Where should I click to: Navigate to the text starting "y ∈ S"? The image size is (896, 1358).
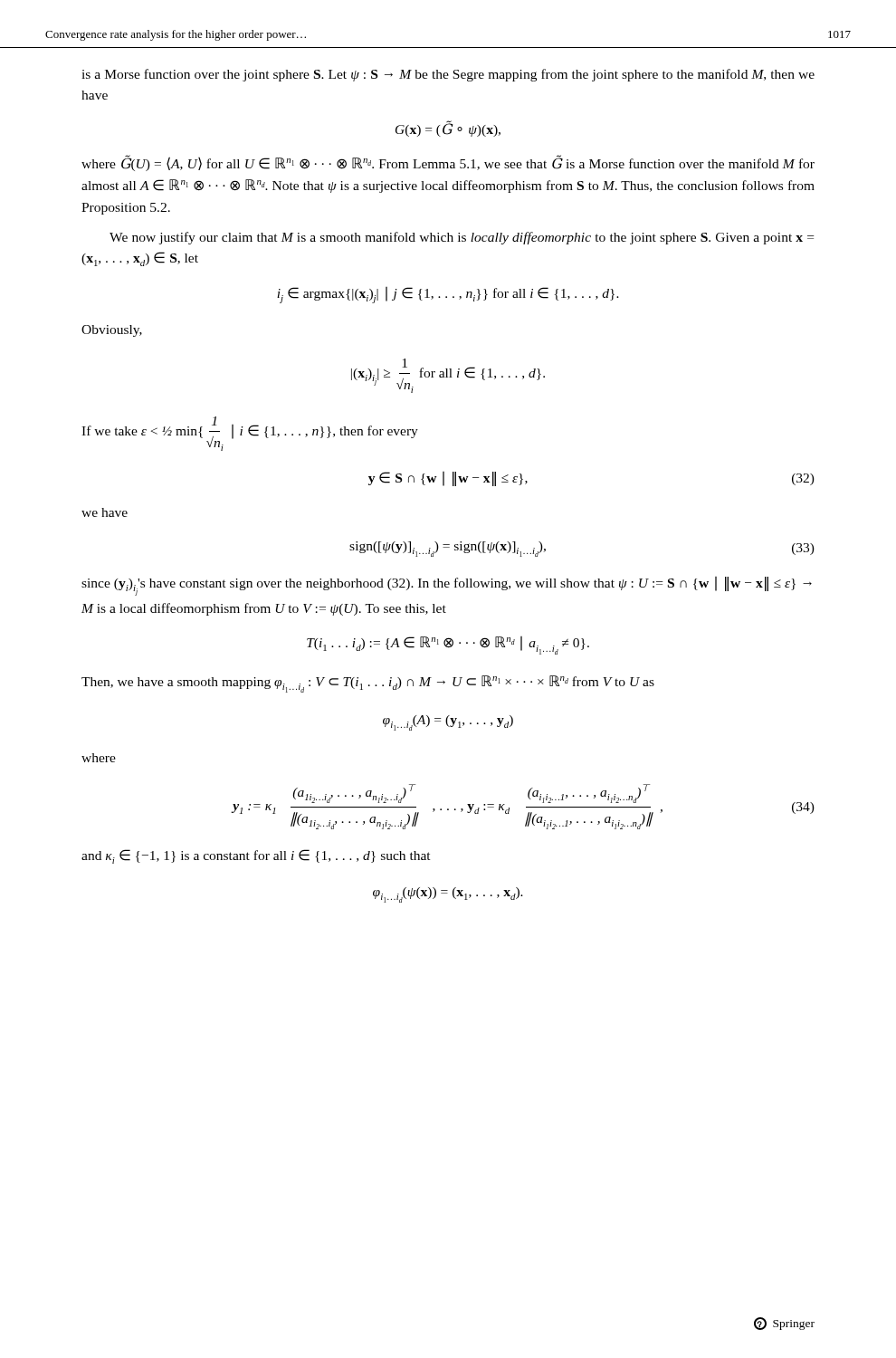pos(448,478)
